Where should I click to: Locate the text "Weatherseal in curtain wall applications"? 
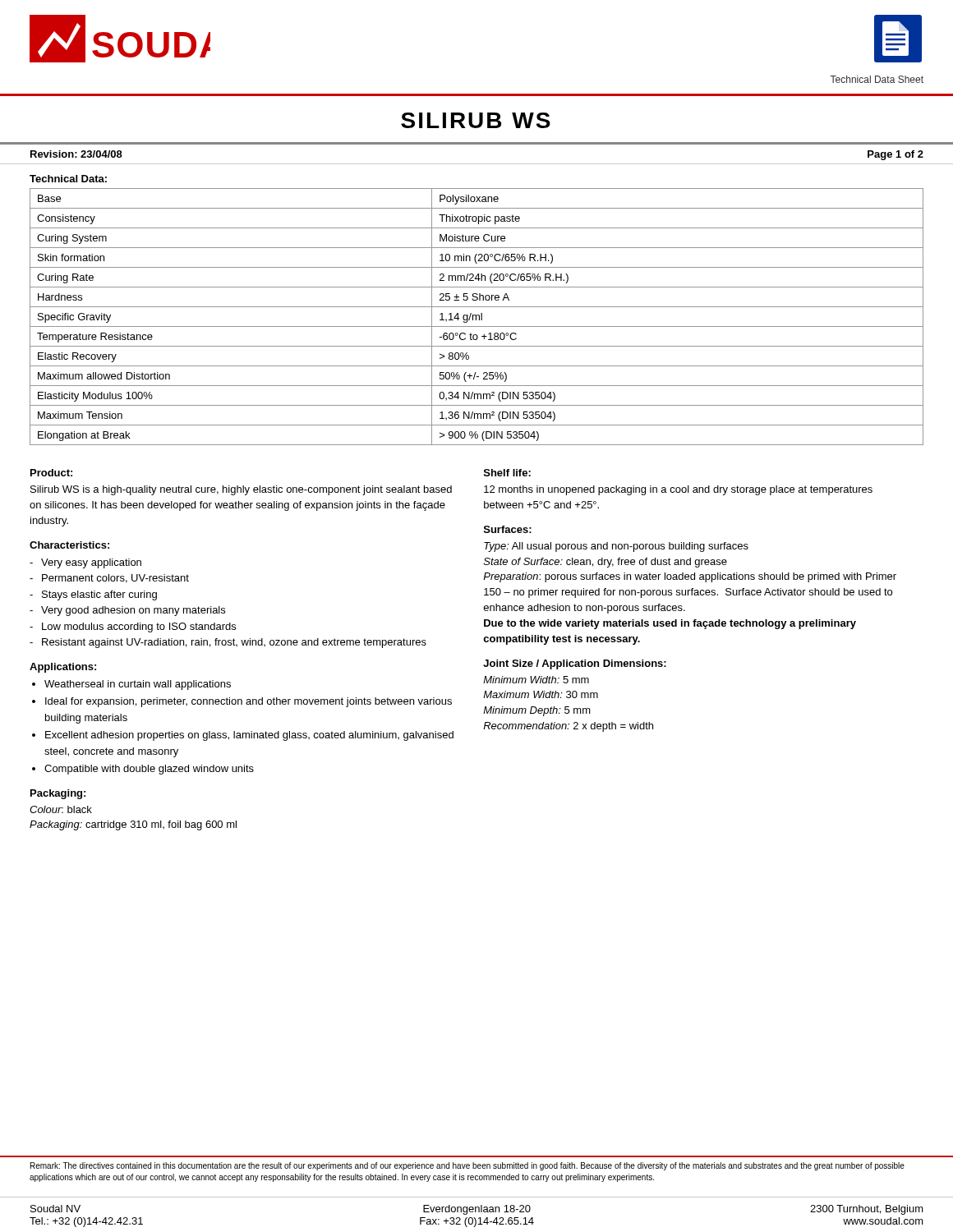pyautogui.click(x=138, y=683)
